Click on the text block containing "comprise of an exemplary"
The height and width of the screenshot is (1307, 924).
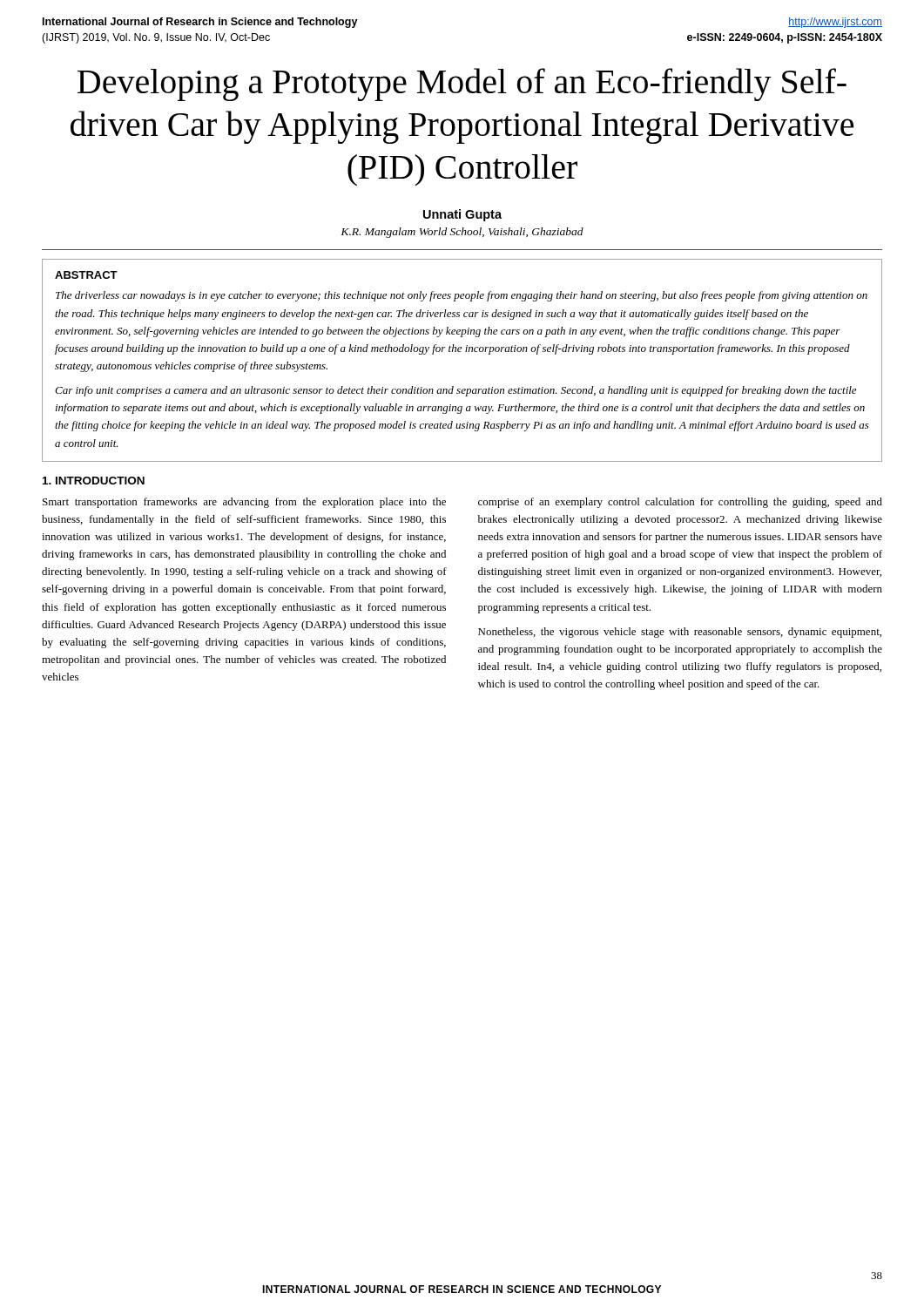tap(680, 554)
